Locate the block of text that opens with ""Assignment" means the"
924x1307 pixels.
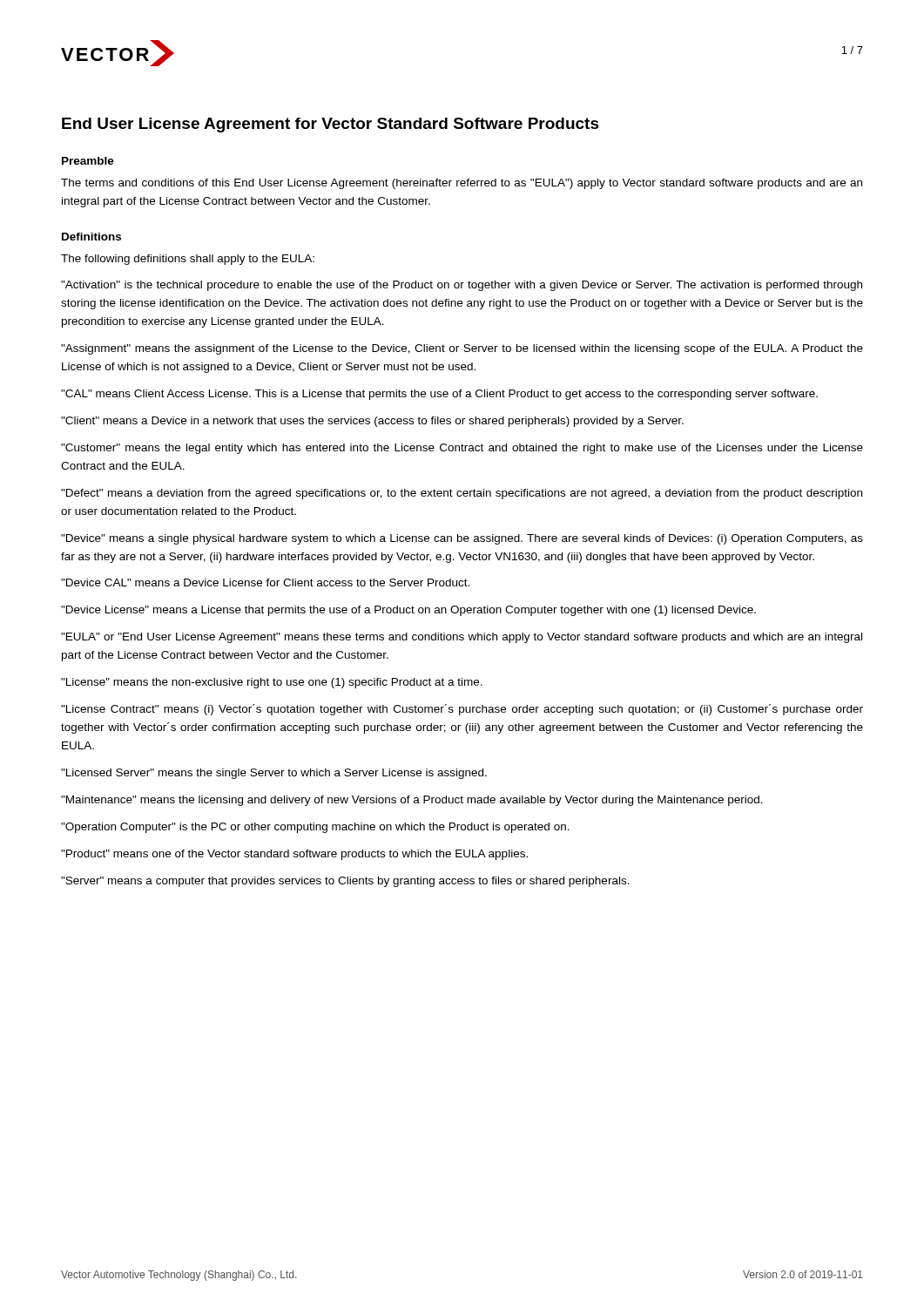(462, 357)
